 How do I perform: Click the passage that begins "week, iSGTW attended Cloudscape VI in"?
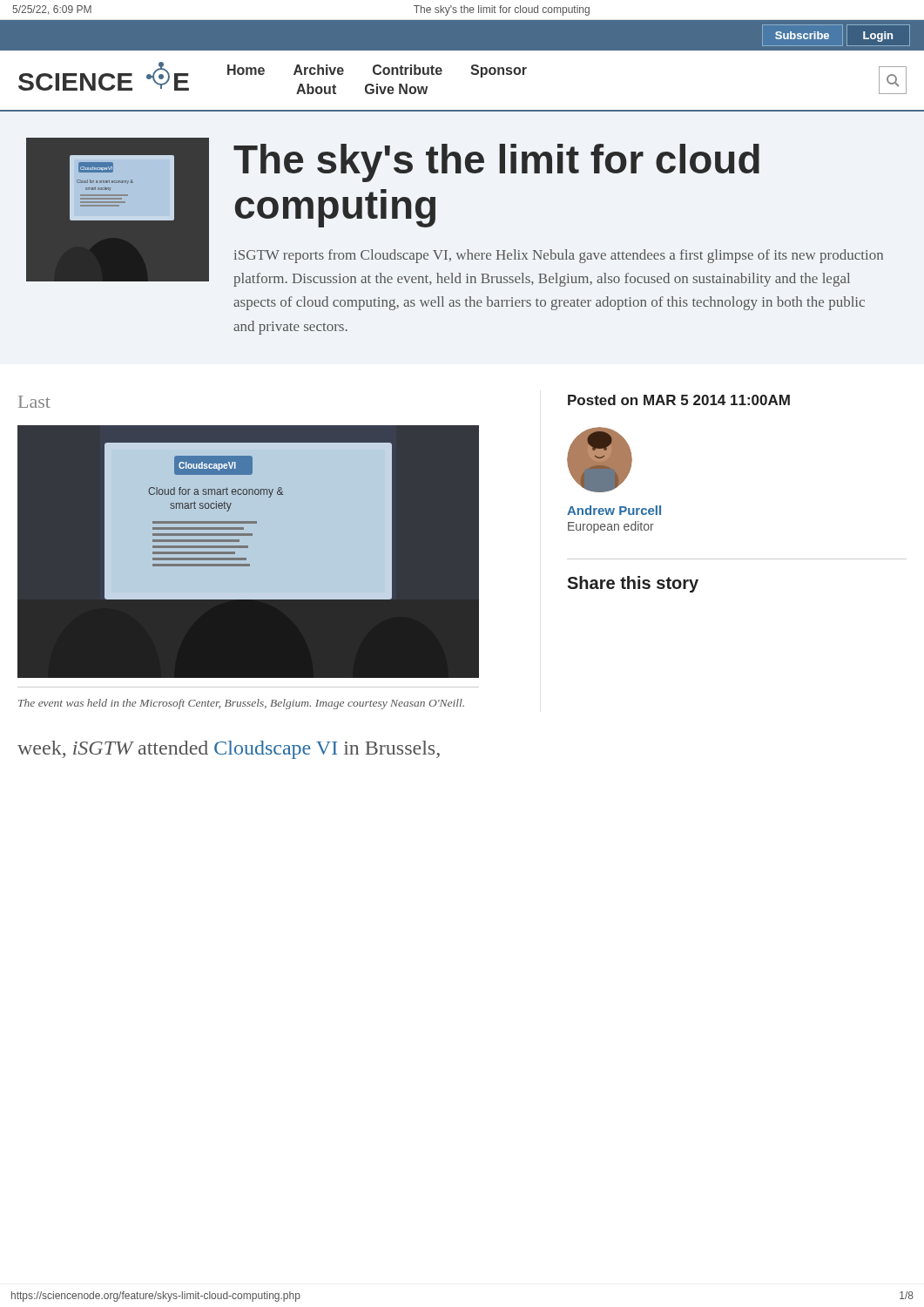(229, 748)
